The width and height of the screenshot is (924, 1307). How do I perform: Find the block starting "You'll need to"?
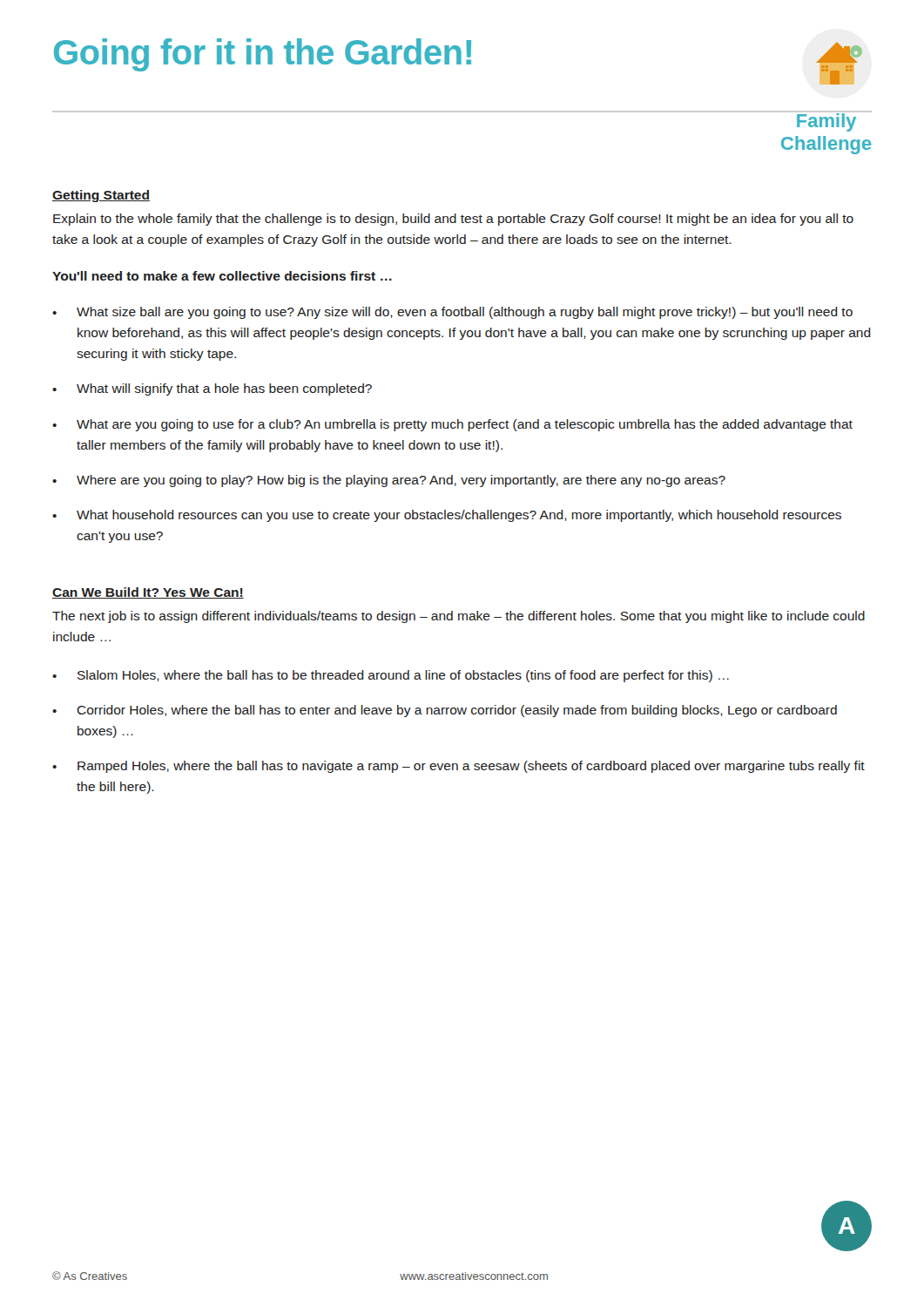pyautogui.click(x=222, y=276)
